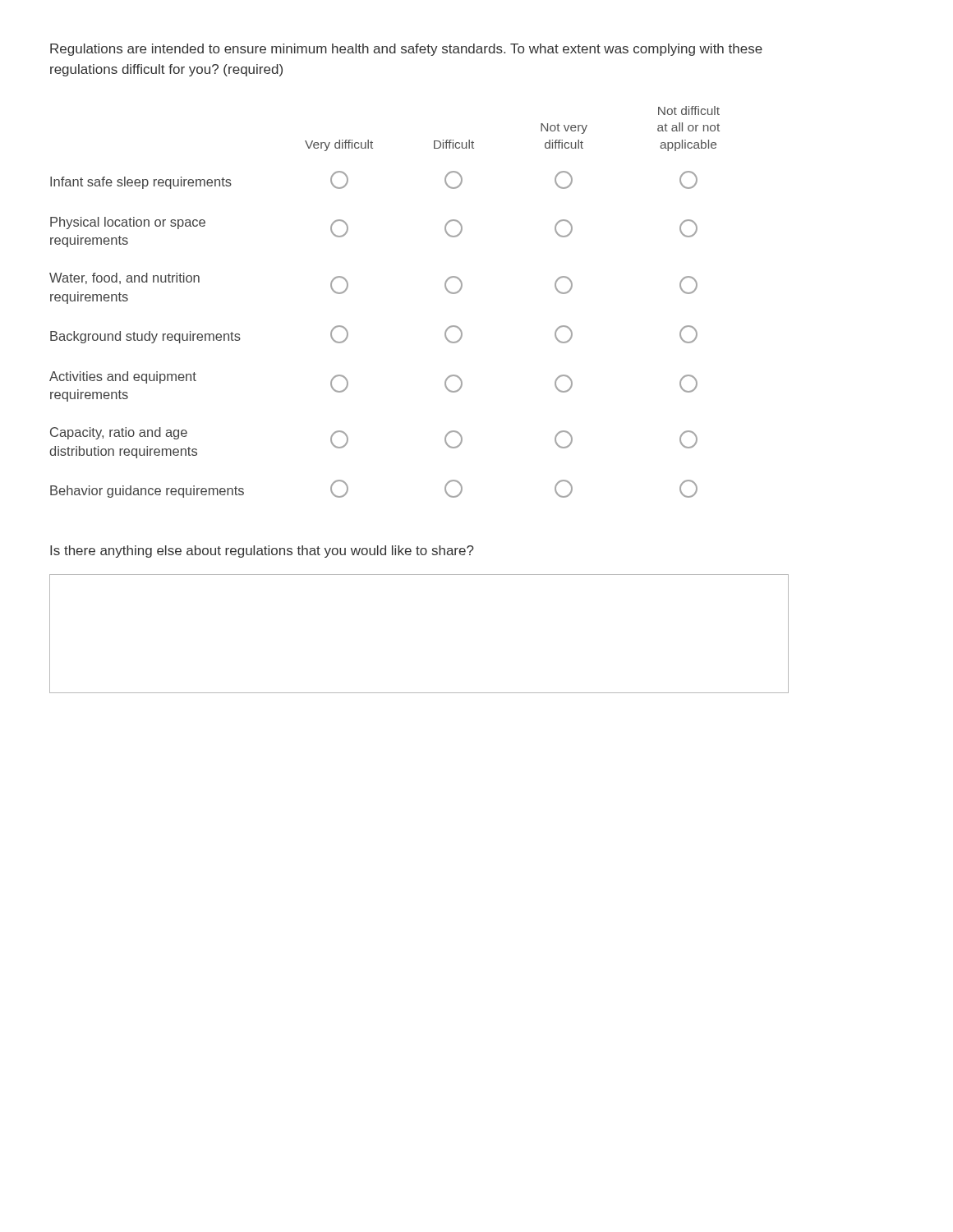Image resolution: width=953 pixels, height=1232 pixels.
Task: Select the block starting "Is there anything else"
Action: [262, 551]
